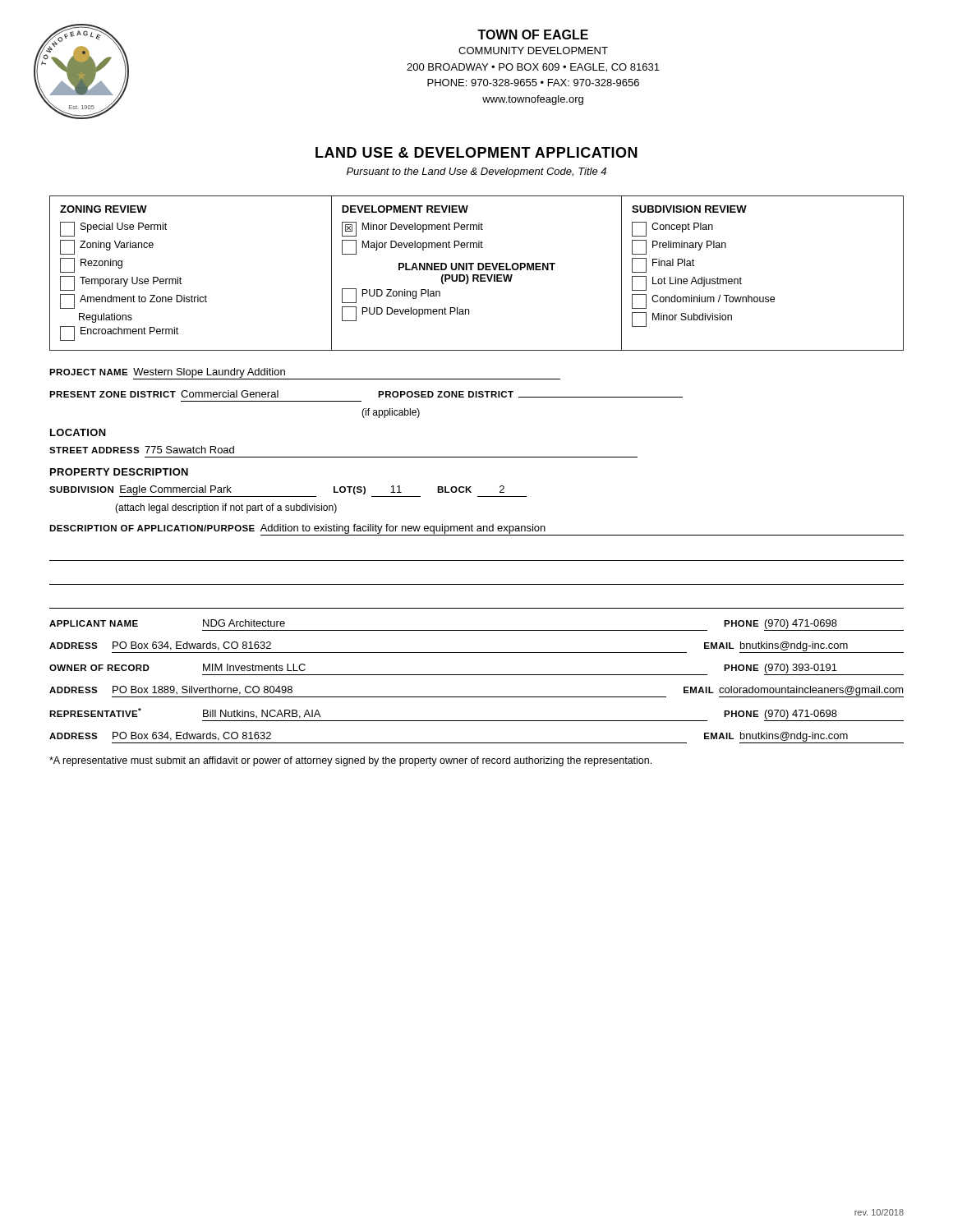Image resolution: width=953 pixels, height=1232 pixels.
Task: Point to the passage starting "Subdivision Eagle Commercial"
Action: click(x=476, y=498)
